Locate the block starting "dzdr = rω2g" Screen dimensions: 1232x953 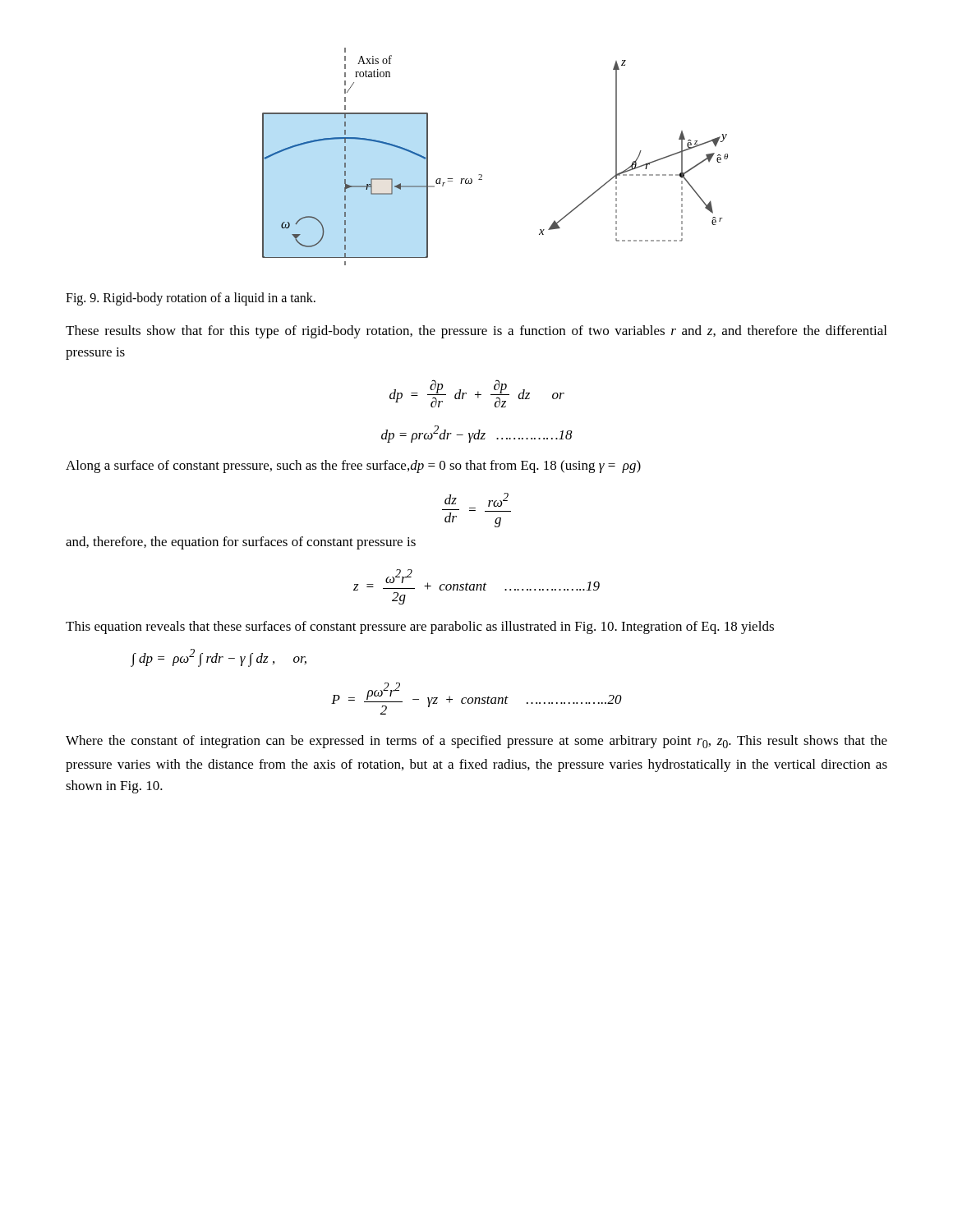pyautogui.click(x=476, y=510)
